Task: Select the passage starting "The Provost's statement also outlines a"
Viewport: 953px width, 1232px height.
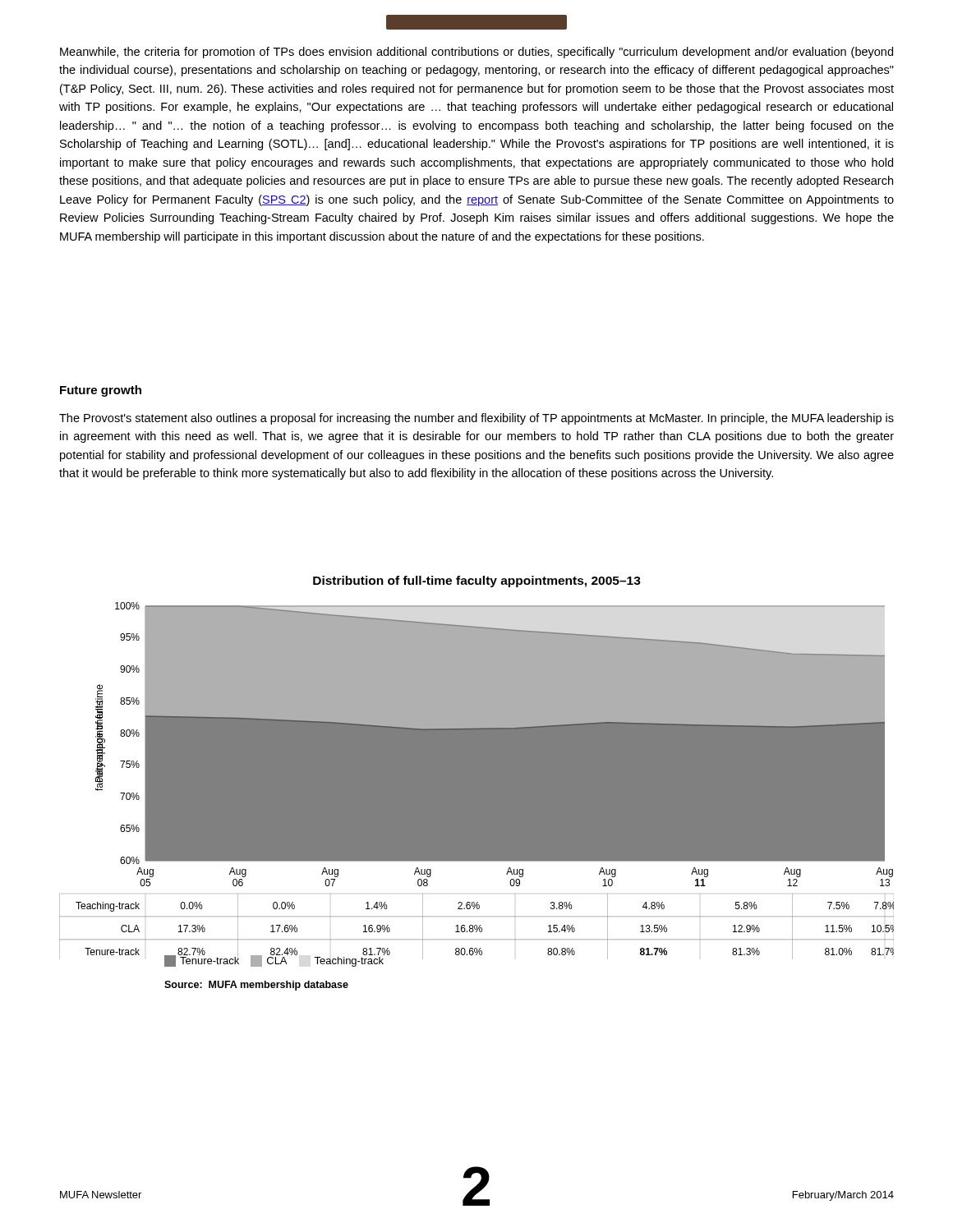Action: 476,446
